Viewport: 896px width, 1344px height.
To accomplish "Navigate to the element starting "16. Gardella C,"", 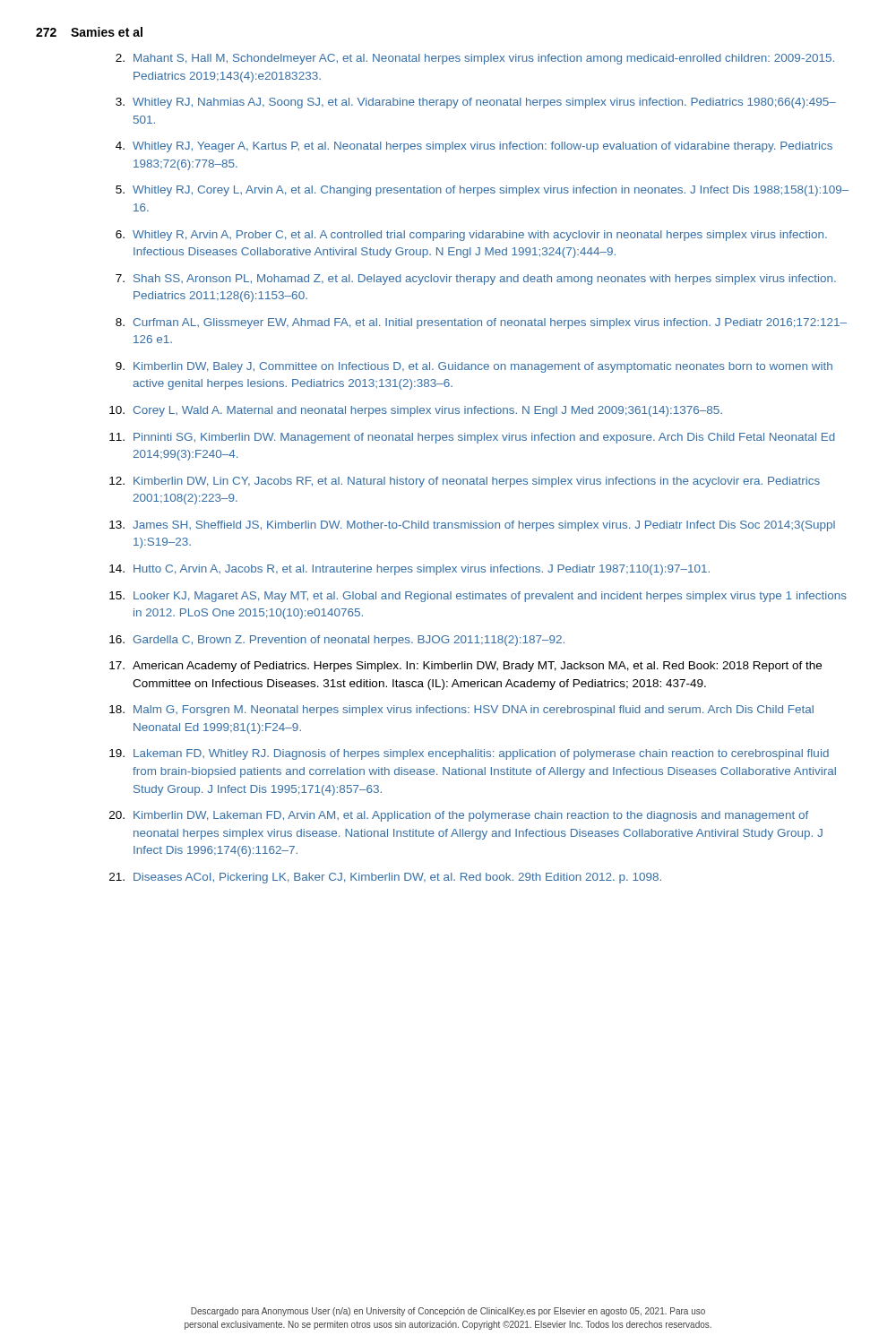I will (477, 639).
